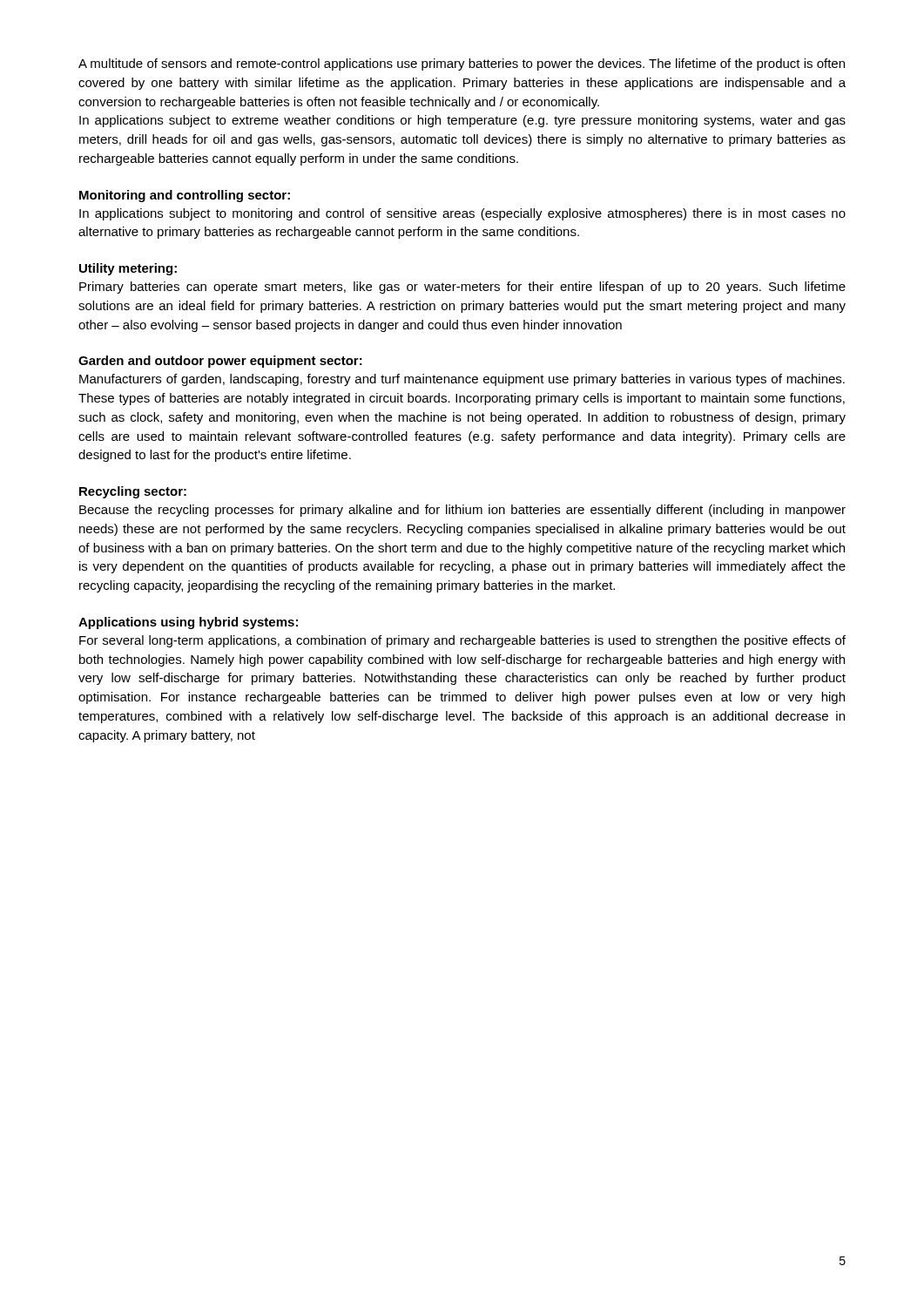Click where it says "Applications using hybrid systems:"
This screenshot has height=1307, width=924.
point(189,621)
